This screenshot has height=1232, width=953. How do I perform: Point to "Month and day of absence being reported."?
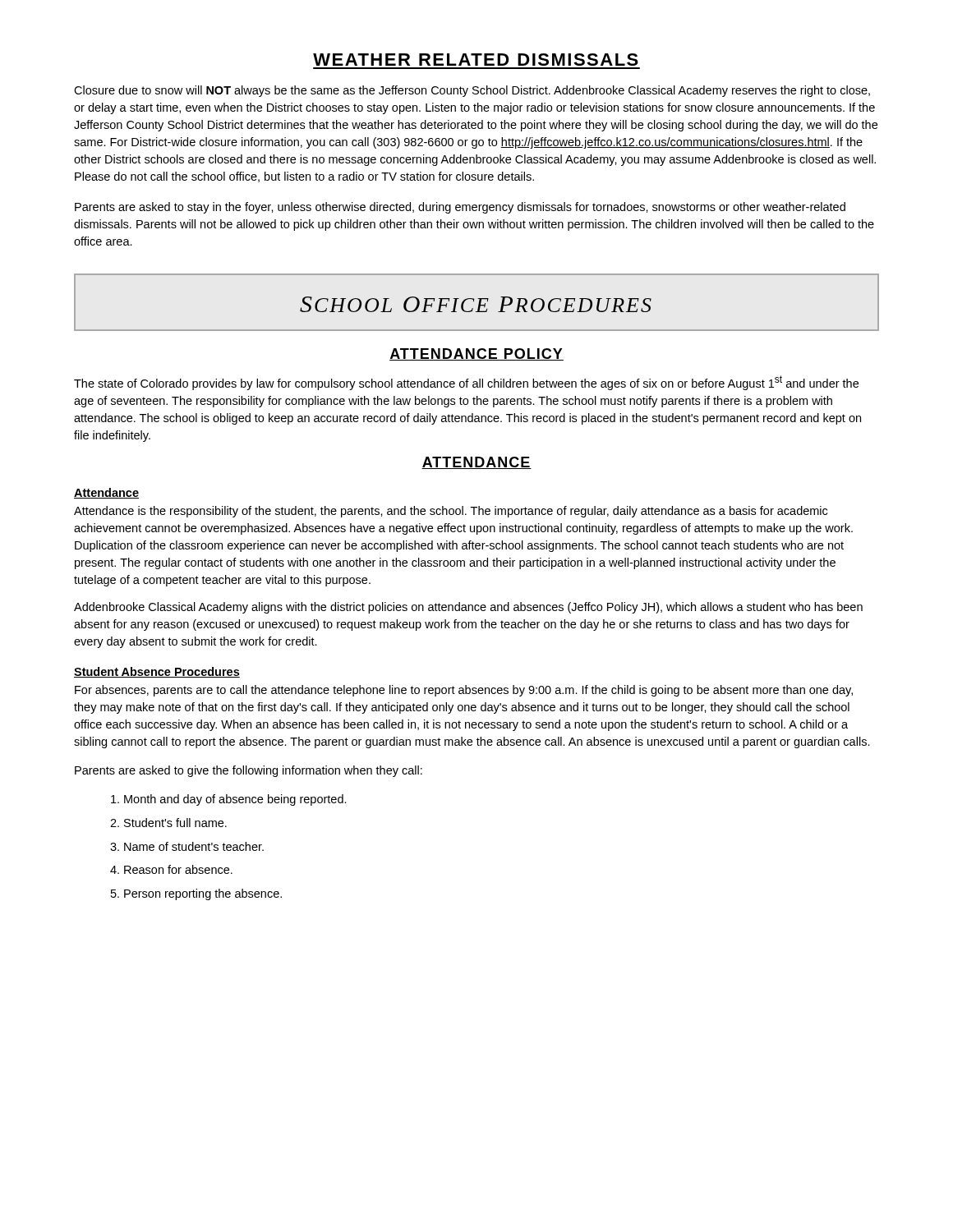tap(229, 800)
